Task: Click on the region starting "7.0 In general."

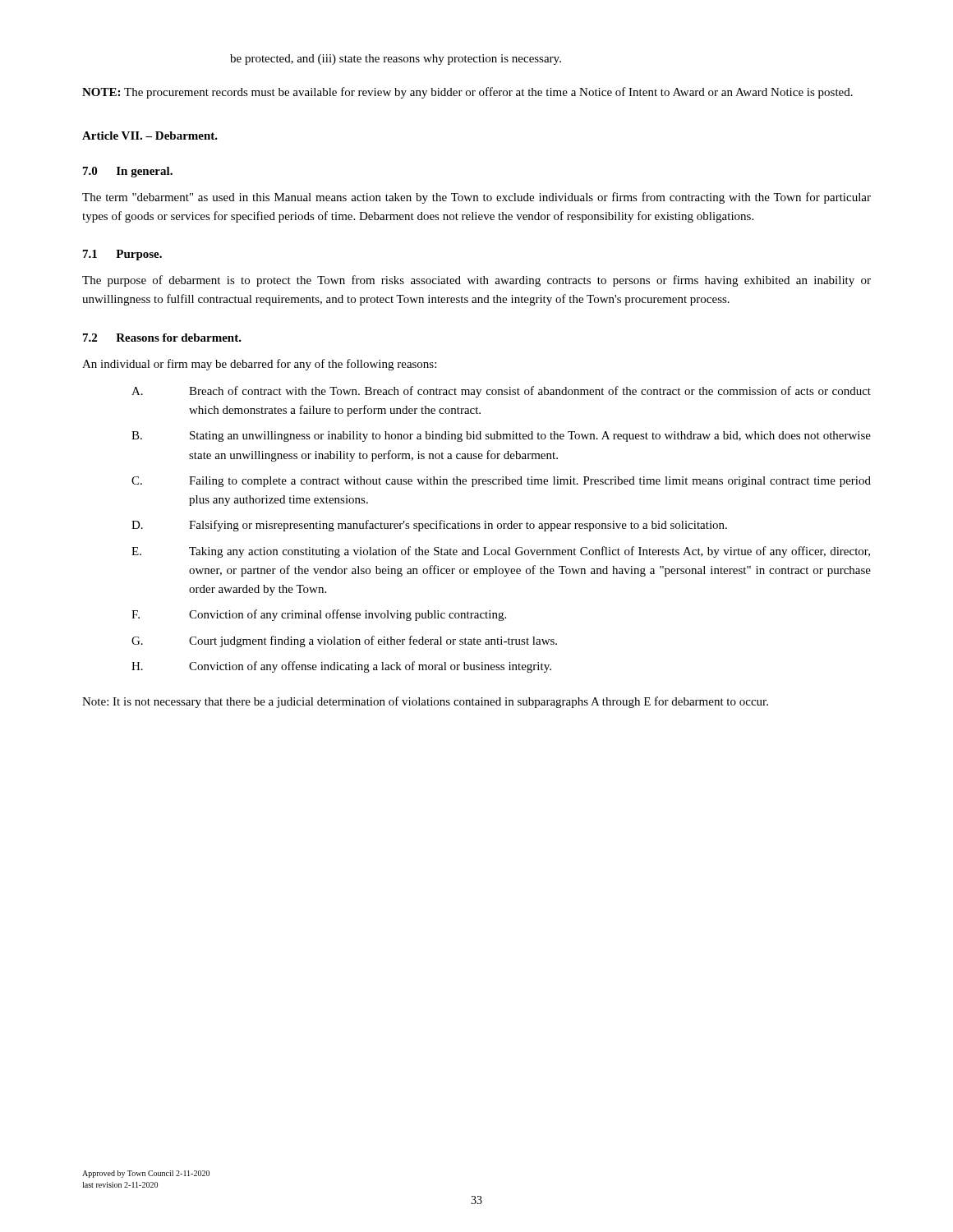Action: (128, 170)
